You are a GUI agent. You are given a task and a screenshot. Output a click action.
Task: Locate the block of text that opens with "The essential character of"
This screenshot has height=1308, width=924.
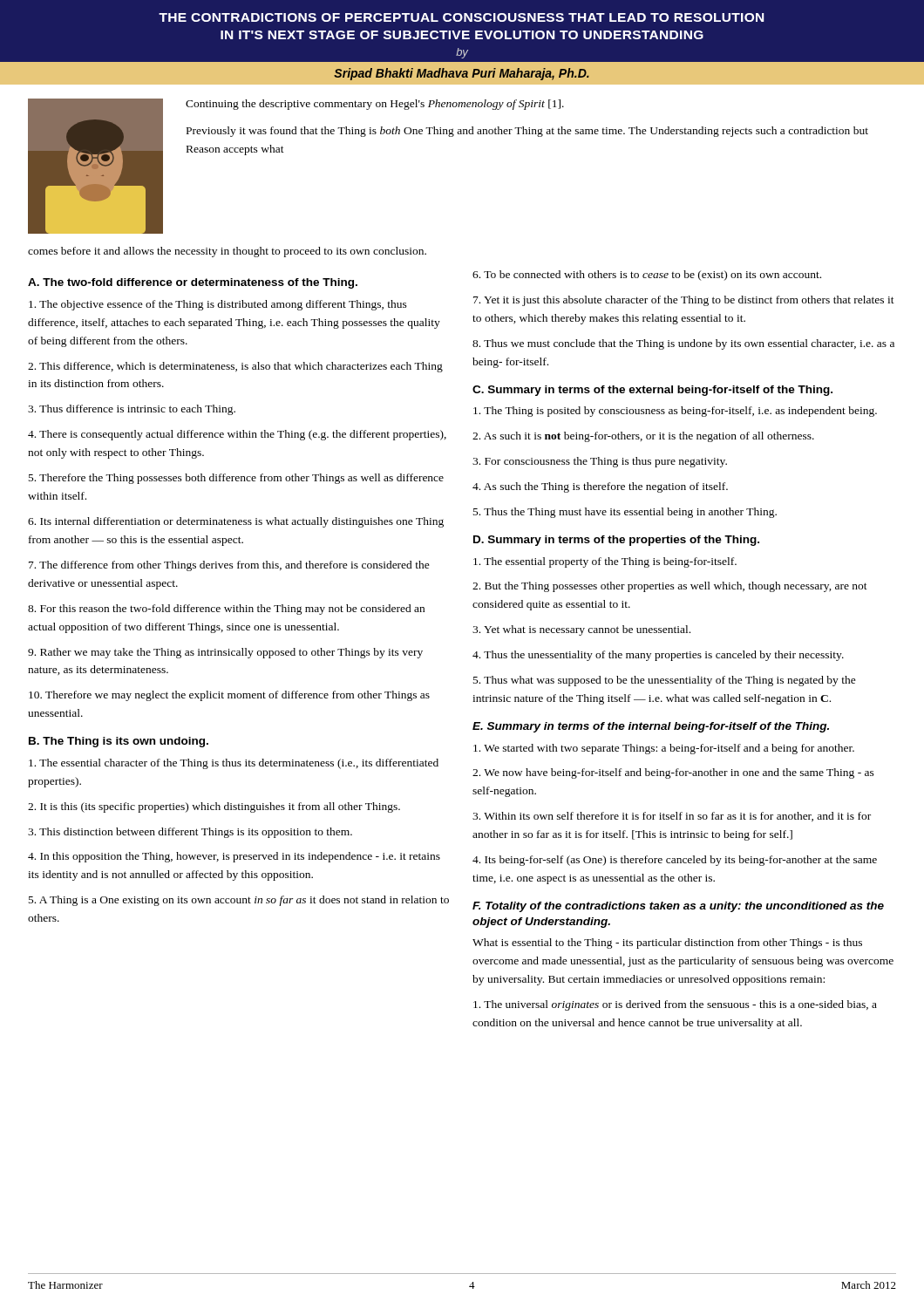coord(240,772)
